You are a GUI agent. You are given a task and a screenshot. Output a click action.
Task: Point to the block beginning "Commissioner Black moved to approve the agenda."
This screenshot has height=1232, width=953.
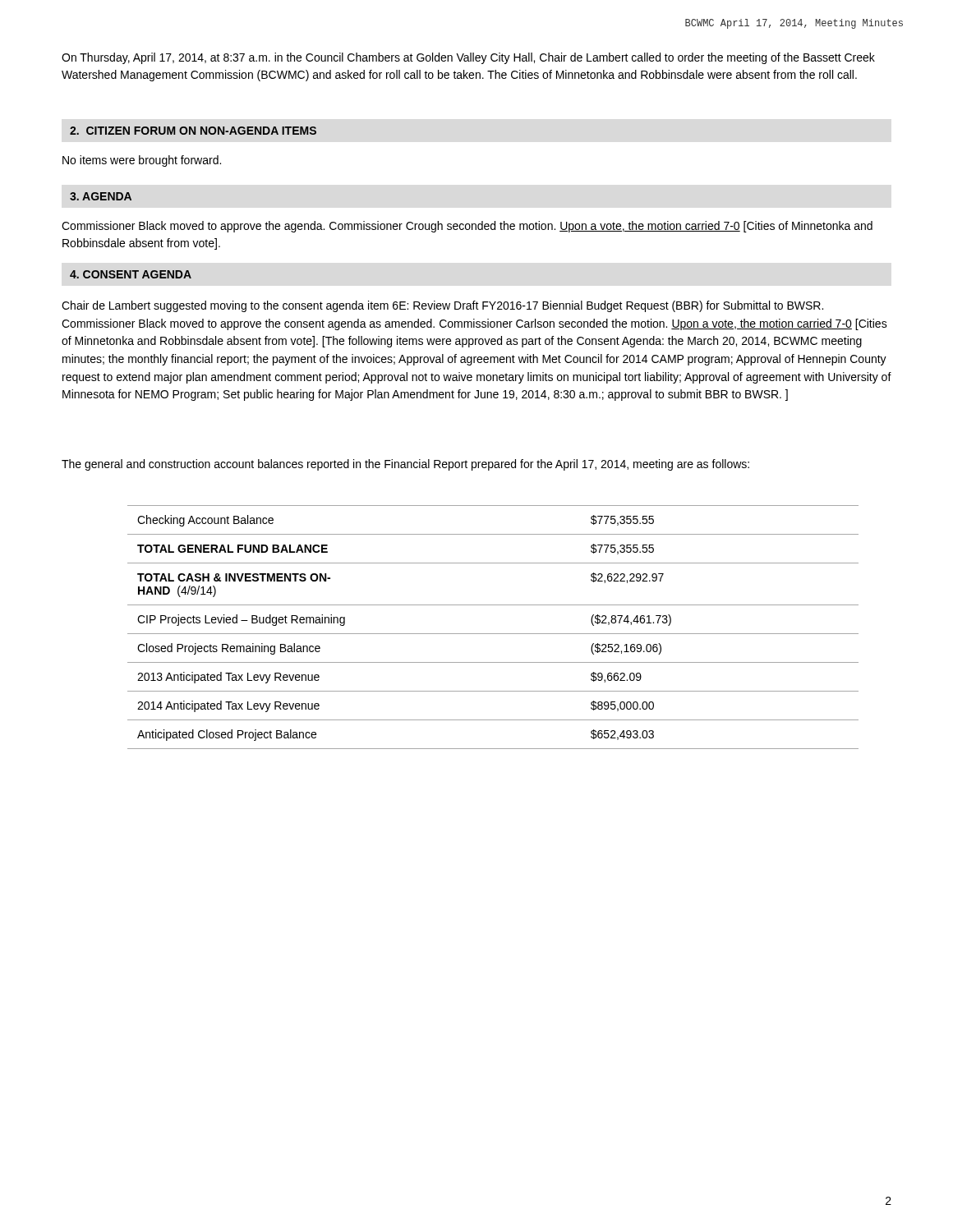(x=467, y=235)
